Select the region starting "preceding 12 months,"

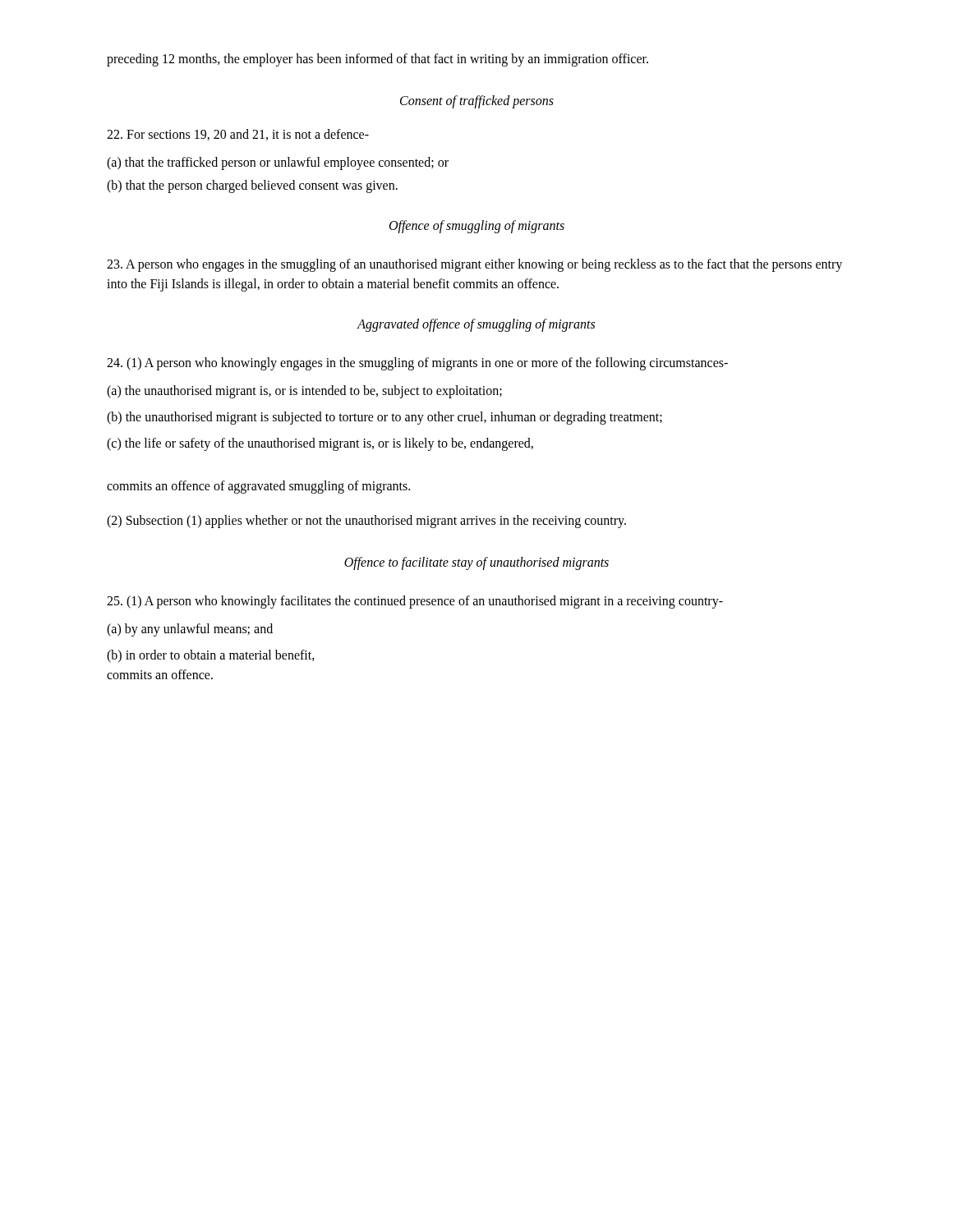tap(378, 59)
